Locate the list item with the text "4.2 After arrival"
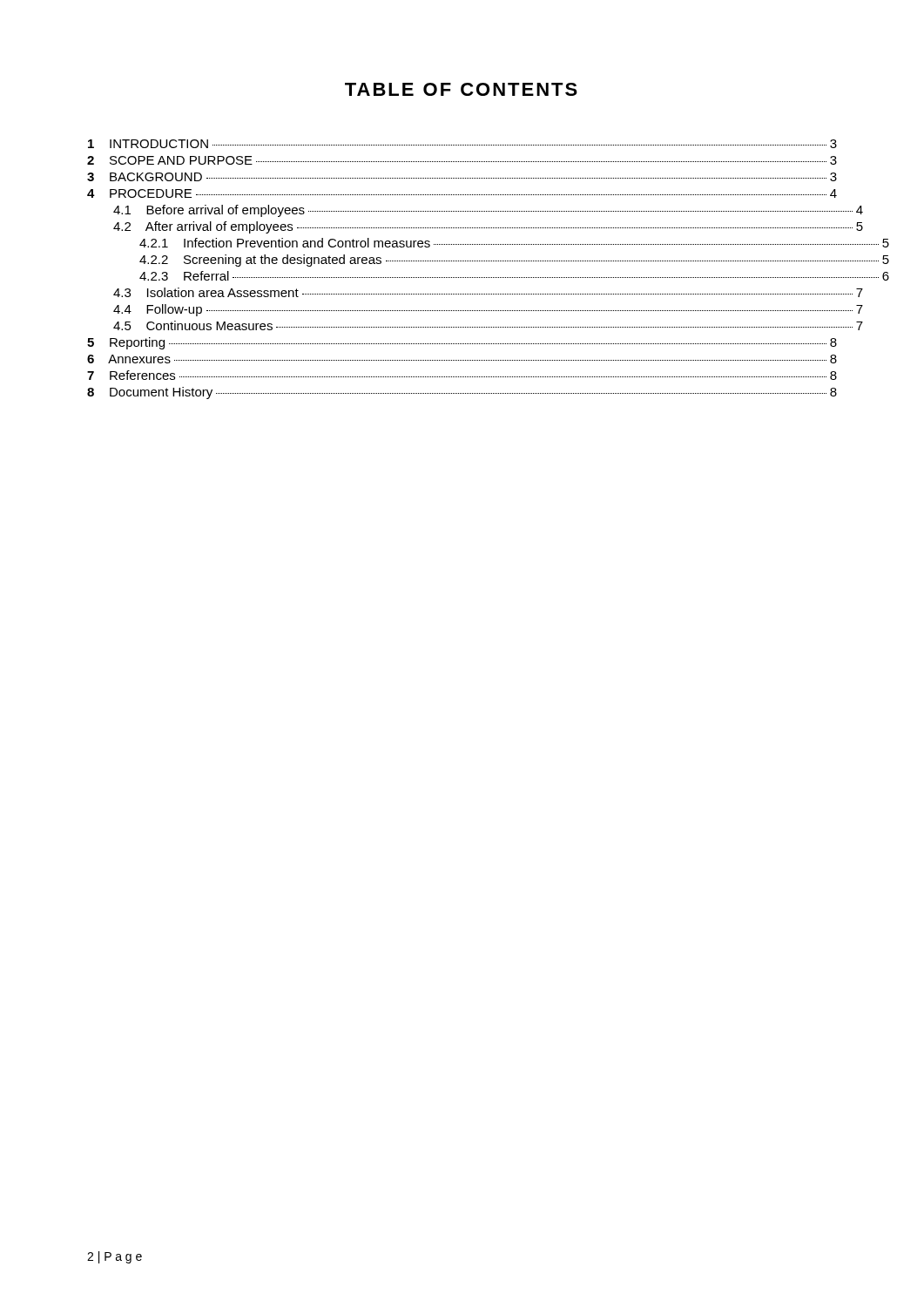Screen dimensions: 1307x924 click(x=462, y=226)
